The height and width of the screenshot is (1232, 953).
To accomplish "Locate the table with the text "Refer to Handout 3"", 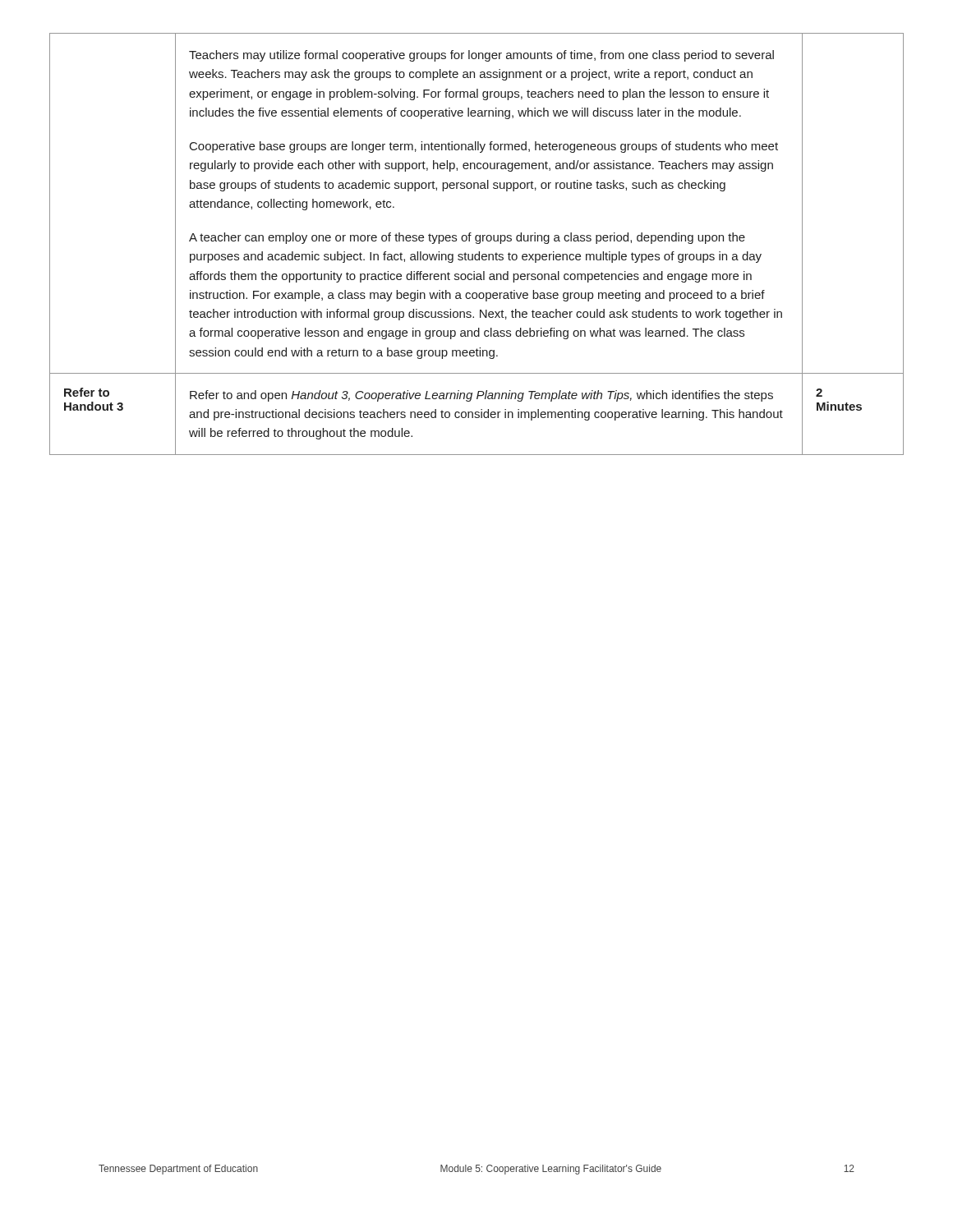I will (476, 244).
